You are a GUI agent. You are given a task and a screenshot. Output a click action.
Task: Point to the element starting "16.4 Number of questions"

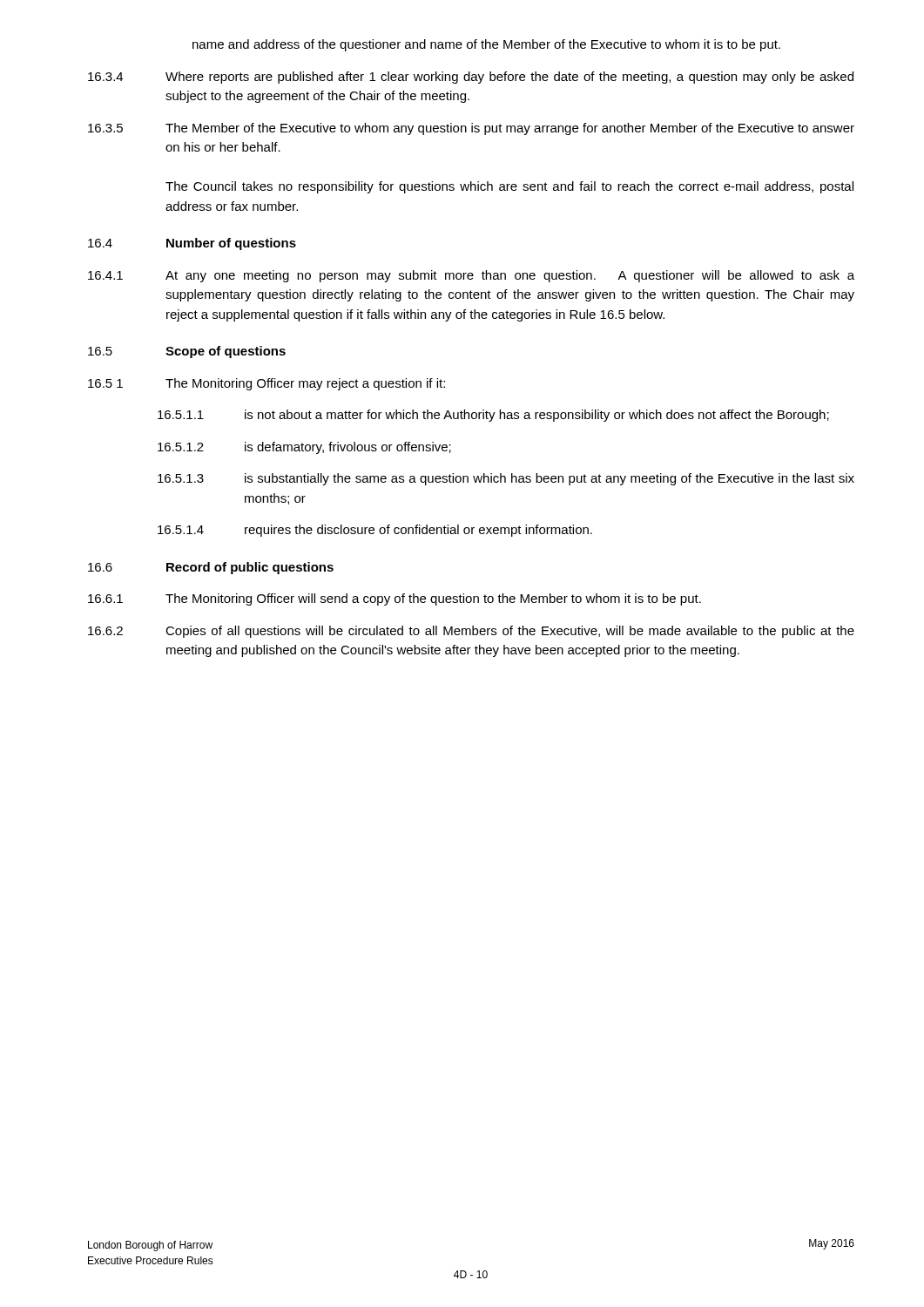192,244
